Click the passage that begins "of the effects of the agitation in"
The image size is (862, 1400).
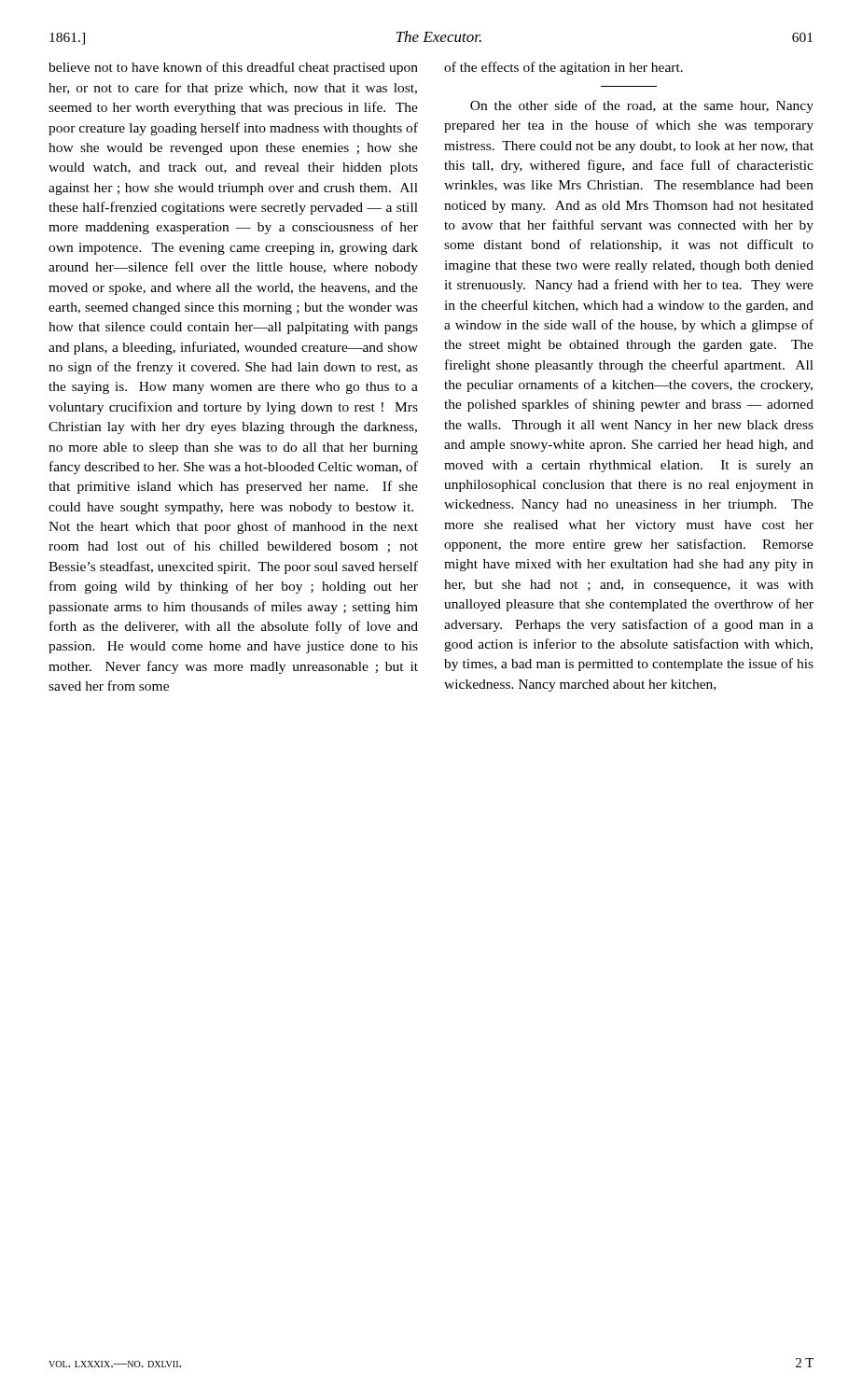coord(629,67)
